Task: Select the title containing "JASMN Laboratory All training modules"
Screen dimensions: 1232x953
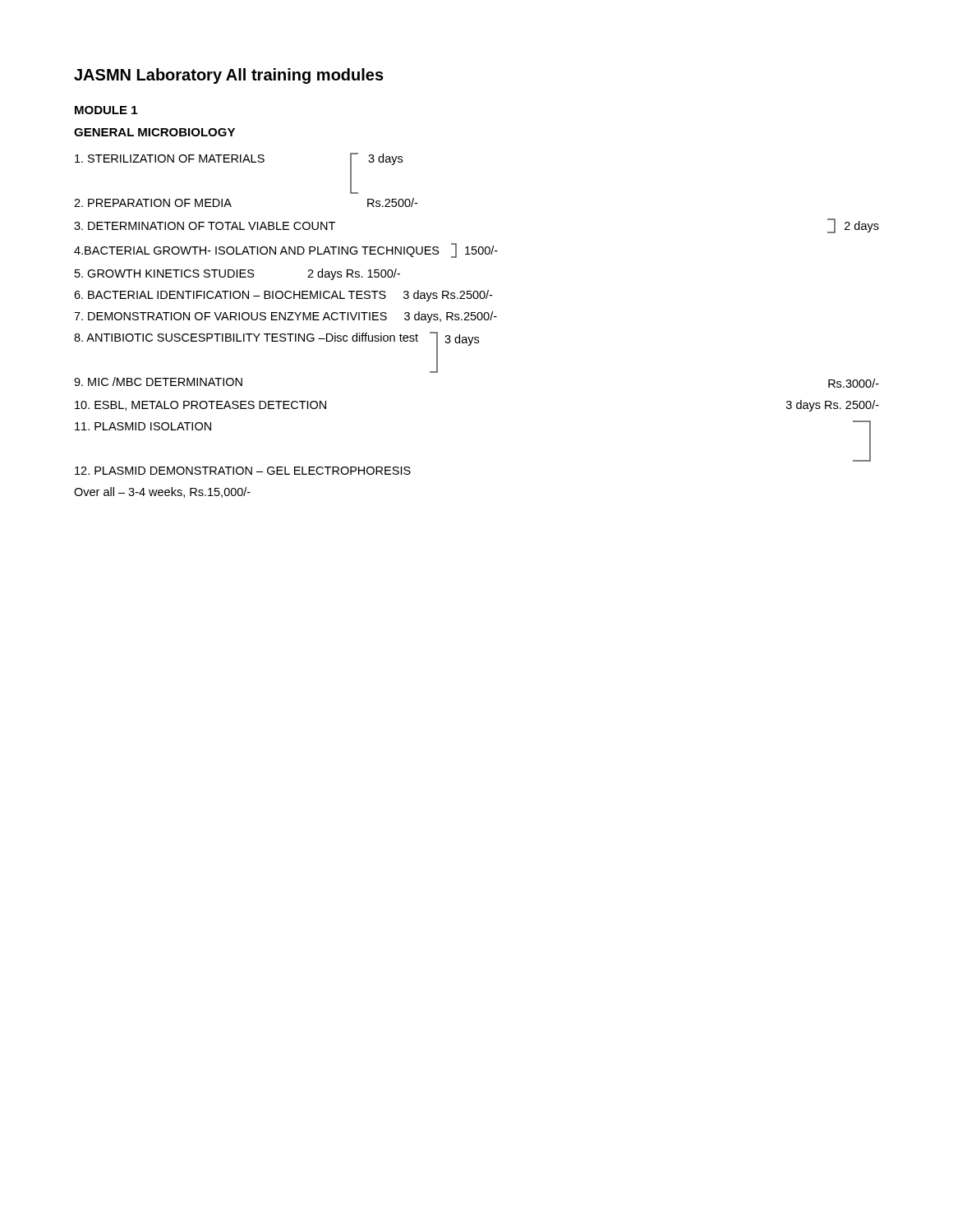Action: (229, 75)
